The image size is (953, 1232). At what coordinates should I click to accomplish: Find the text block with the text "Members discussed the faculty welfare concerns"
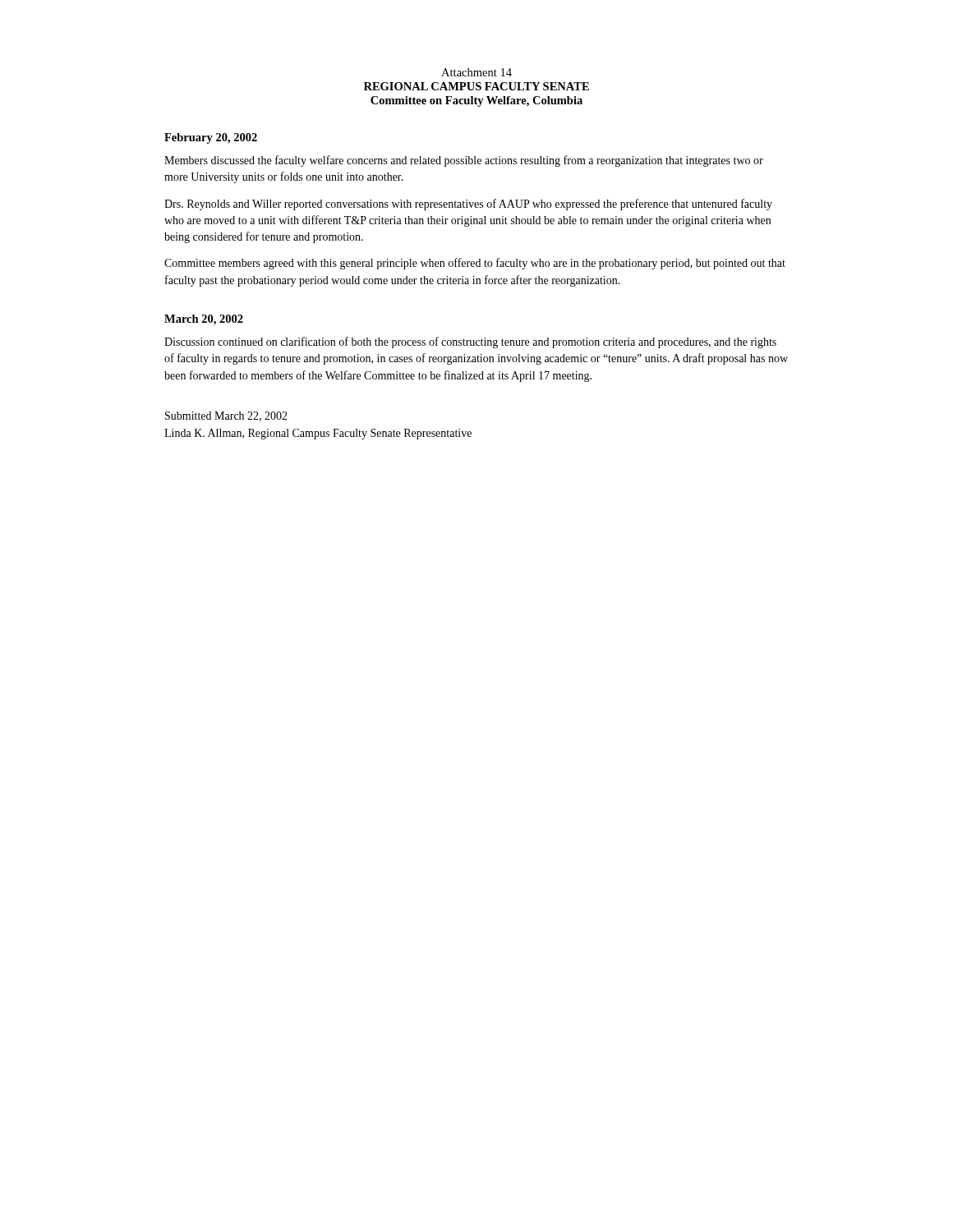coord(464,169)
